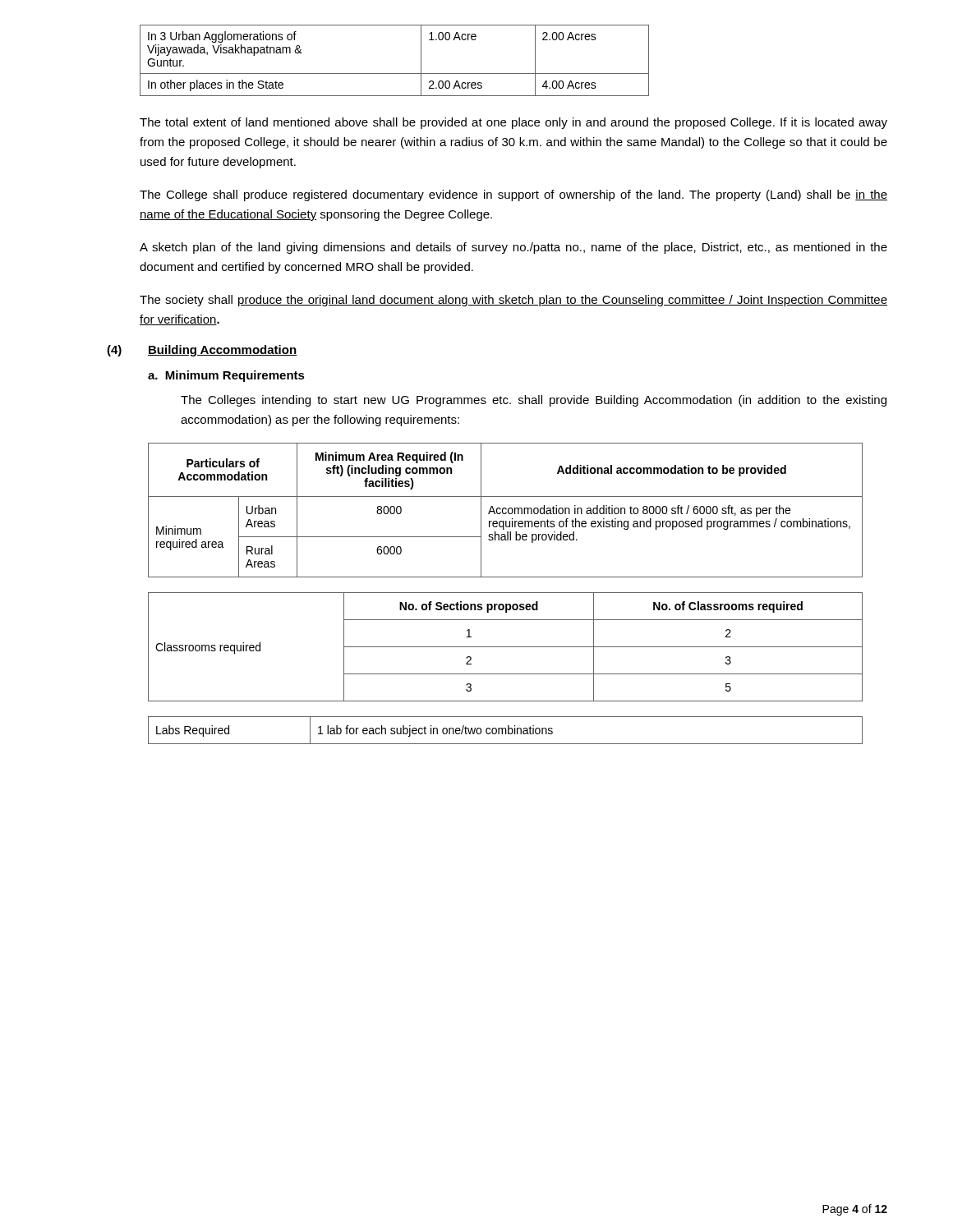Click on the text block that says "The society shall produce the"
This screenshot has height=1232, width=953.
513,309
